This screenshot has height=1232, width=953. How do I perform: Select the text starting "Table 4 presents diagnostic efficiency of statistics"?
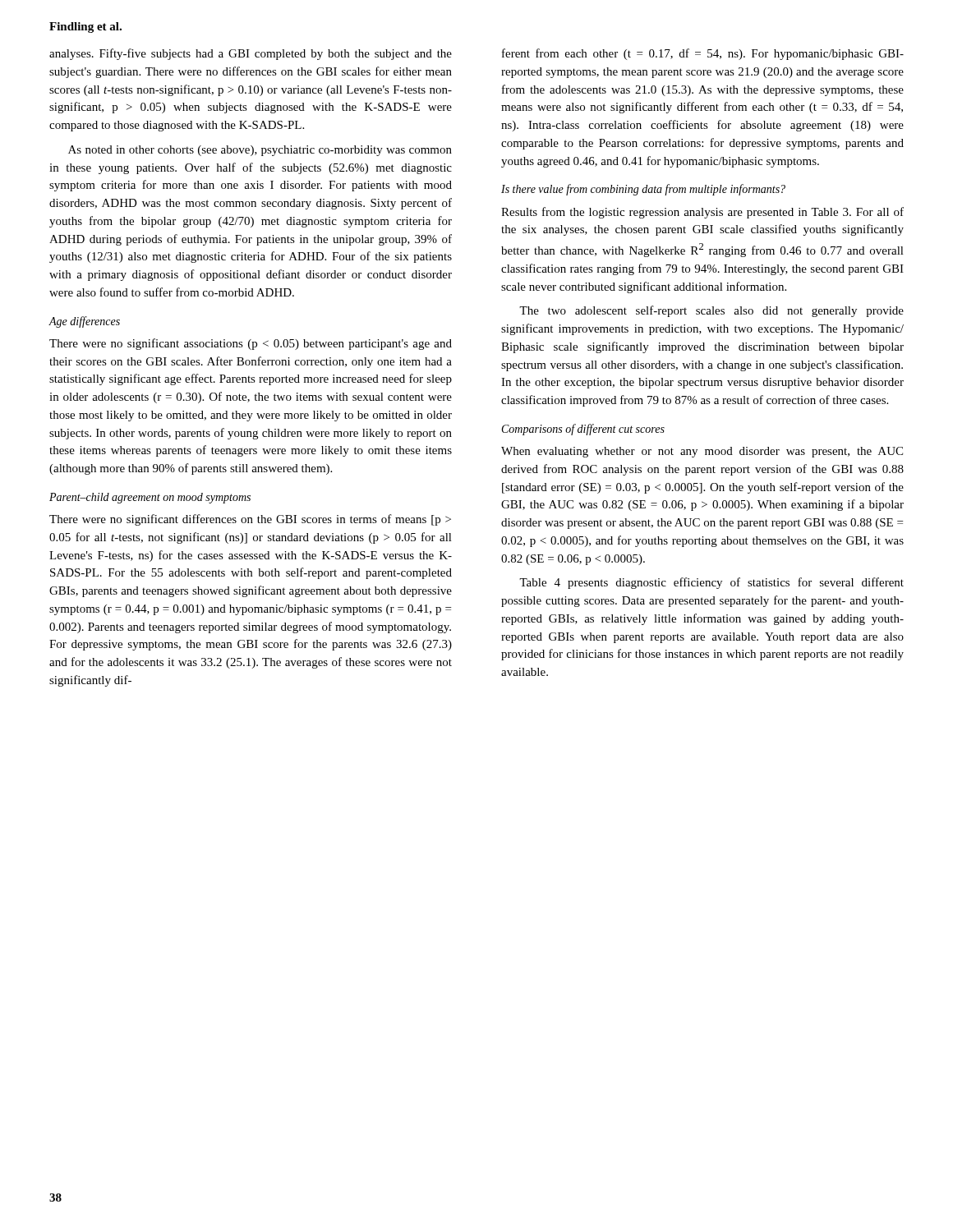point(702,628)
